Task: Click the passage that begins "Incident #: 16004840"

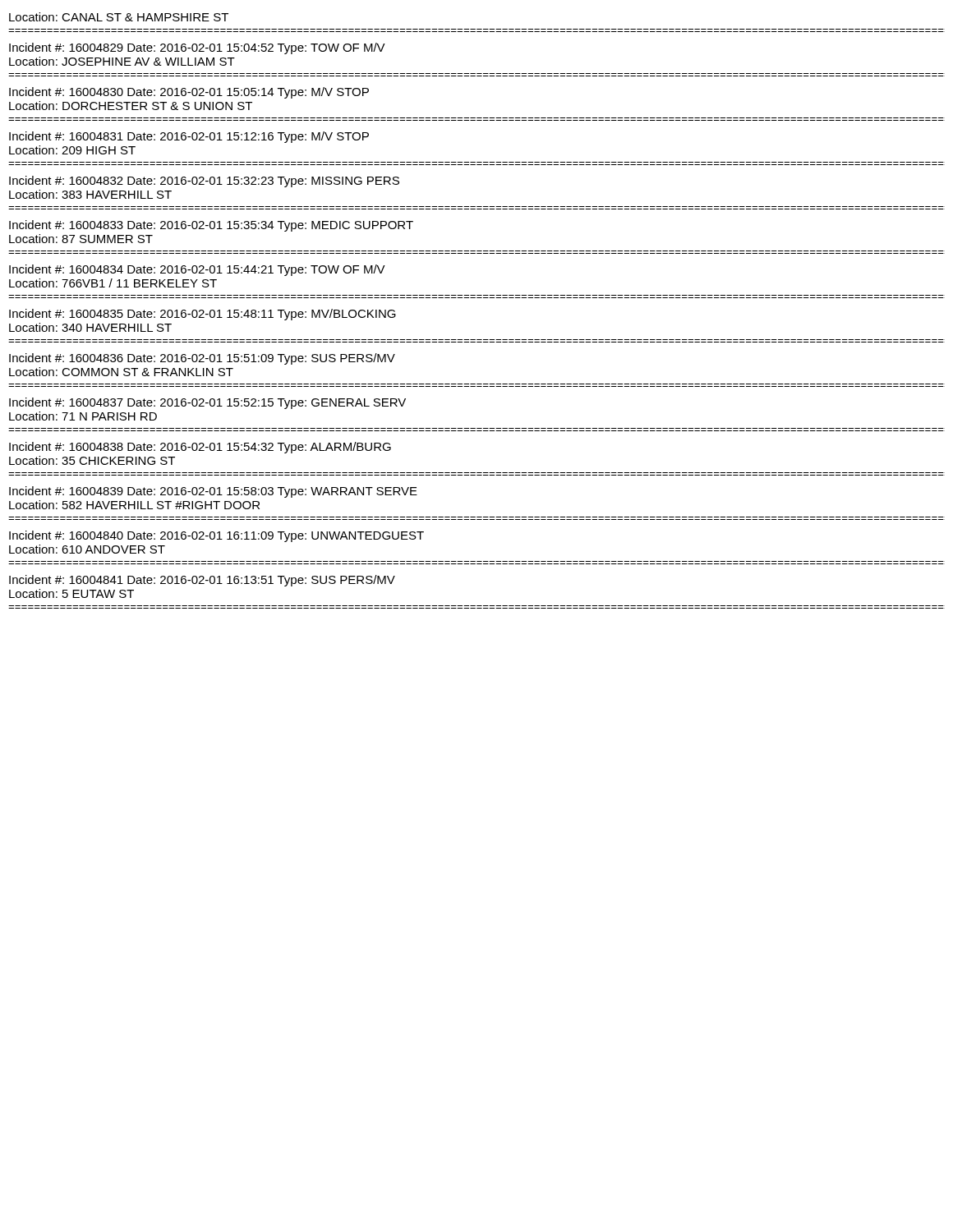Action: (x=216, y=536)
